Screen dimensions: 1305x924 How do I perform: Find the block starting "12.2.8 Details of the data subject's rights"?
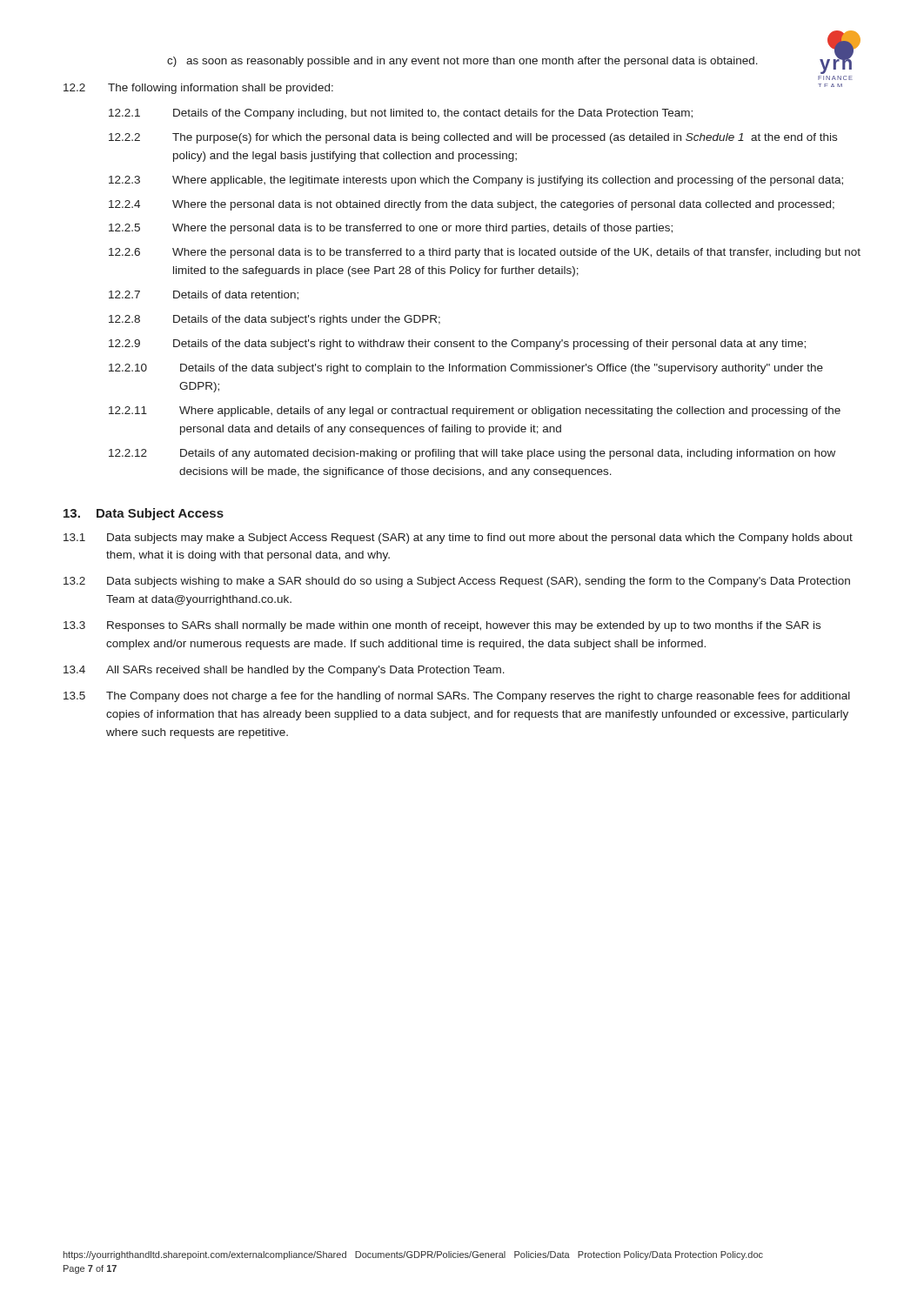click(x=275, y=320)
